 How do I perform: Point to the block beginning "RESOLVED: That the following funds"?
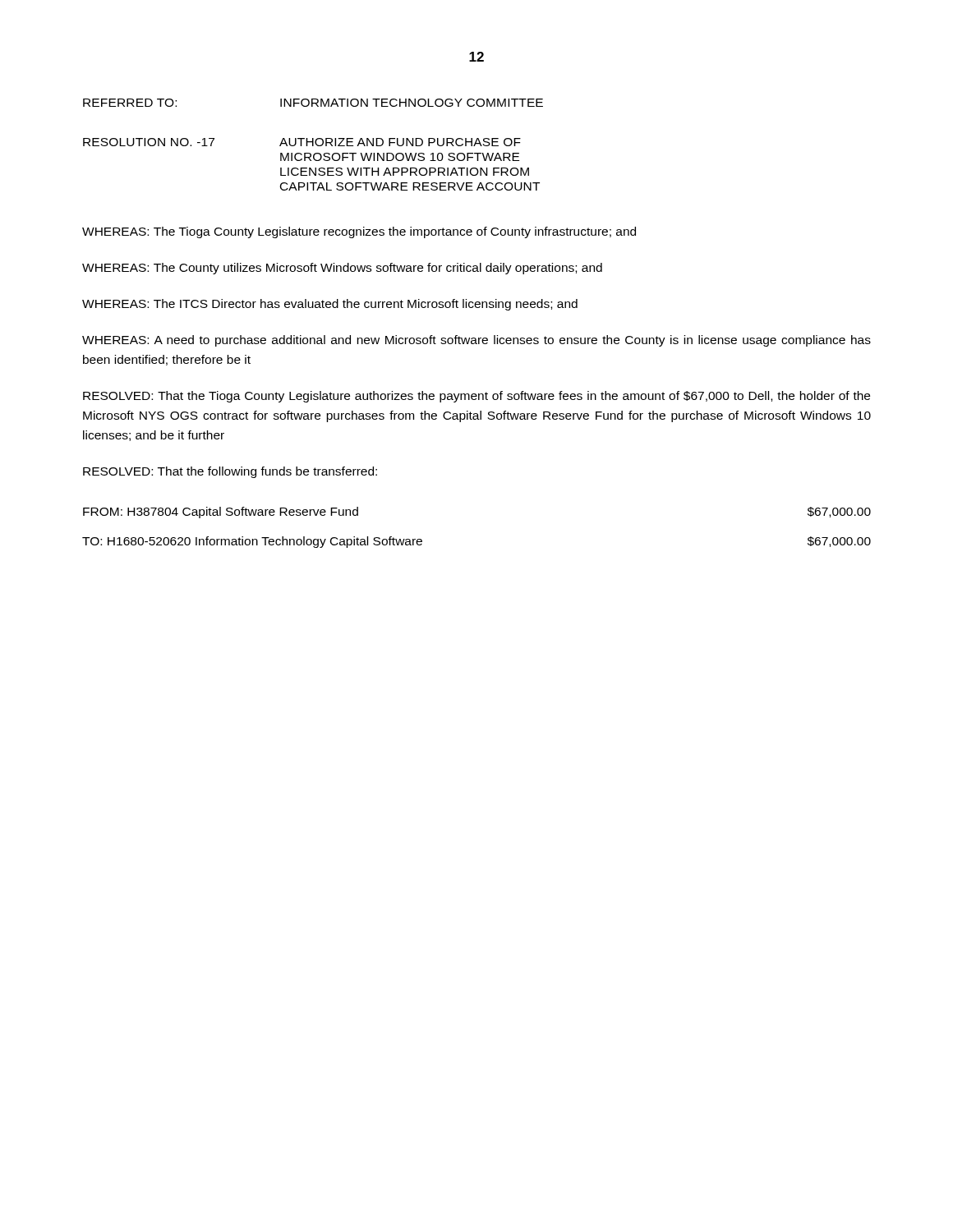pos(230,471)
